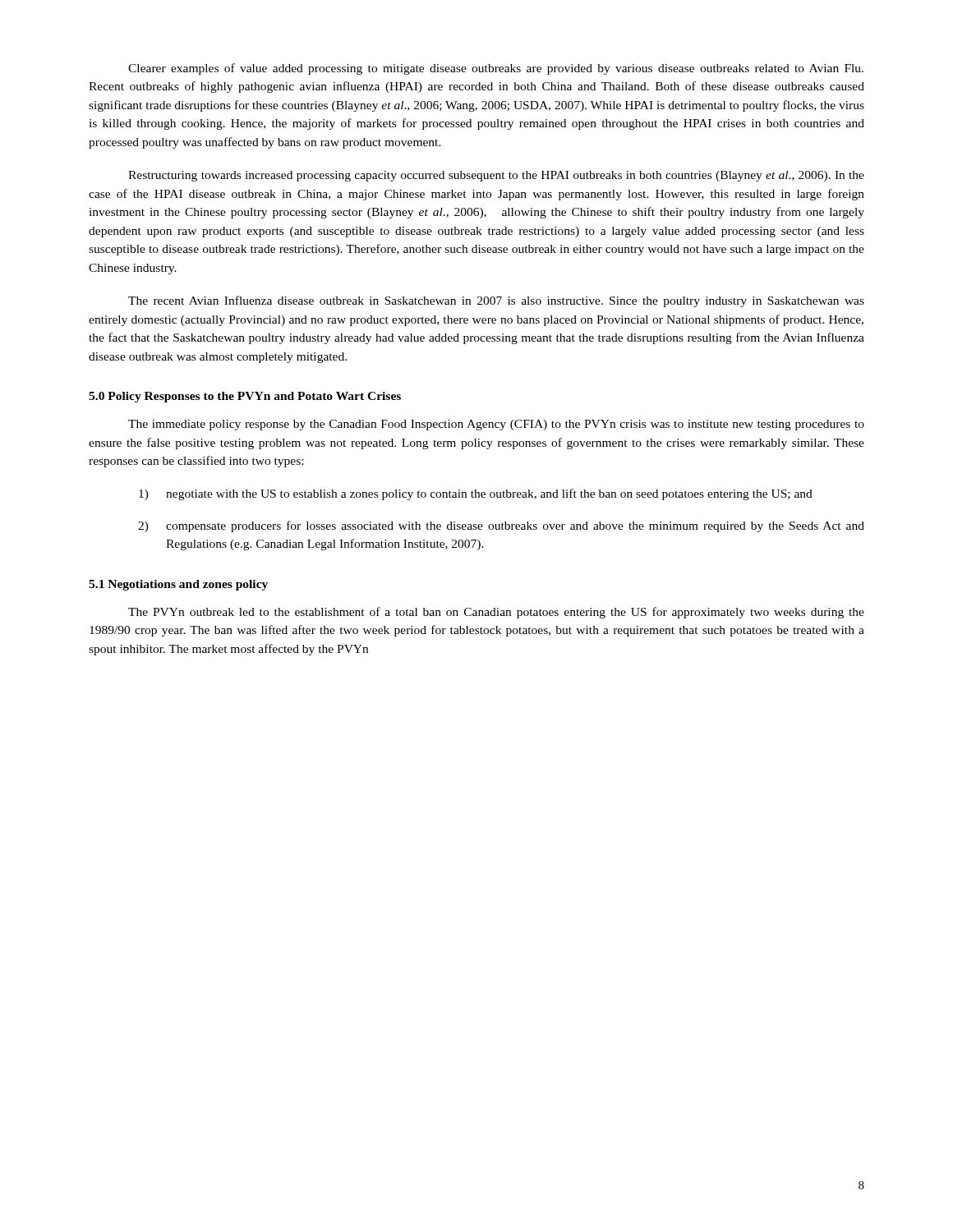Select the list item that reads "1) negotiate with the US to establish a"
The width and height of the screenshot is (953, 1232).
501,494
